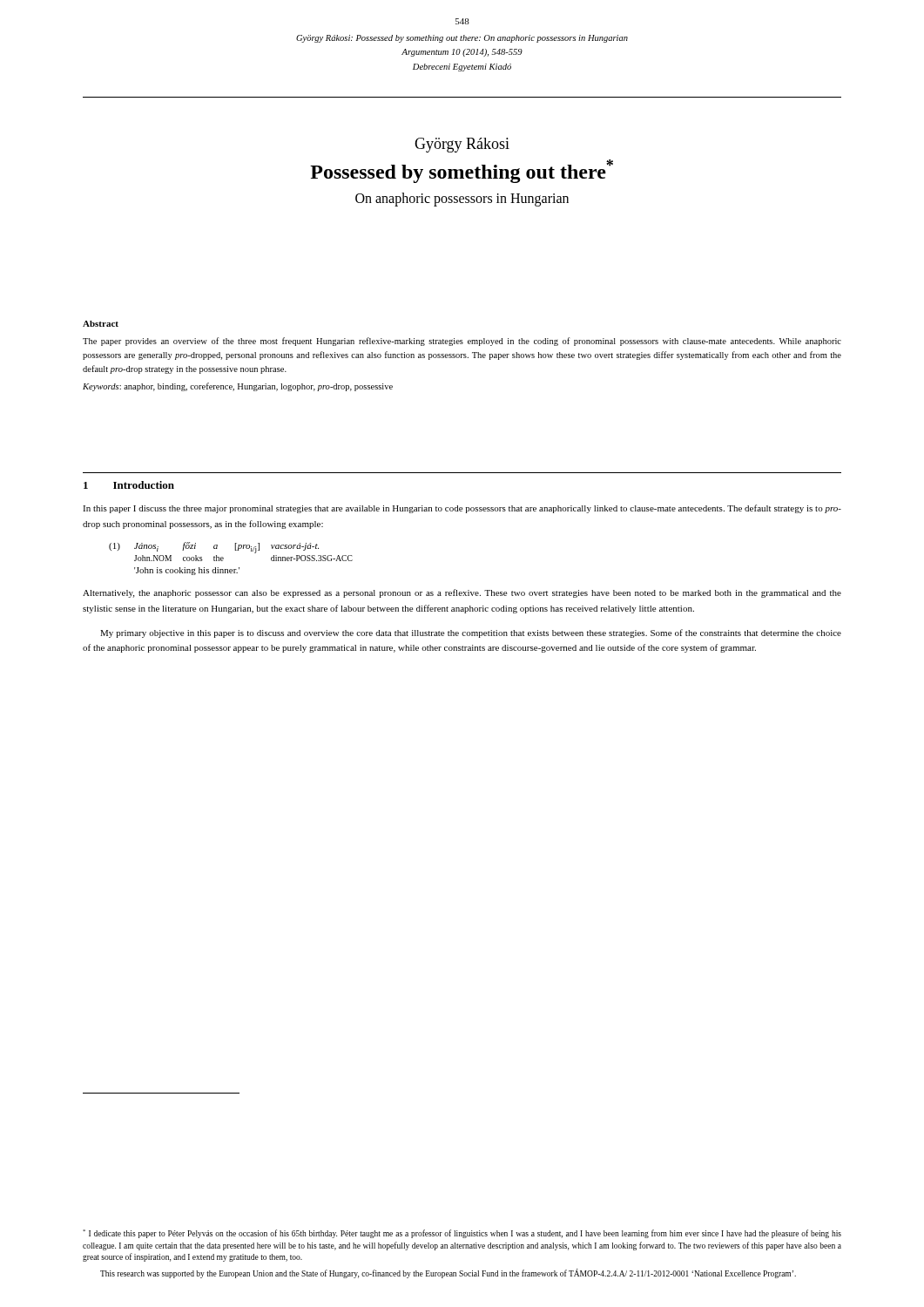The height and width of the screenshot is (1307, 924).
Task: Find the block on this page that starts "Alternatively, the anaphoric"
Action: (462, 601)
